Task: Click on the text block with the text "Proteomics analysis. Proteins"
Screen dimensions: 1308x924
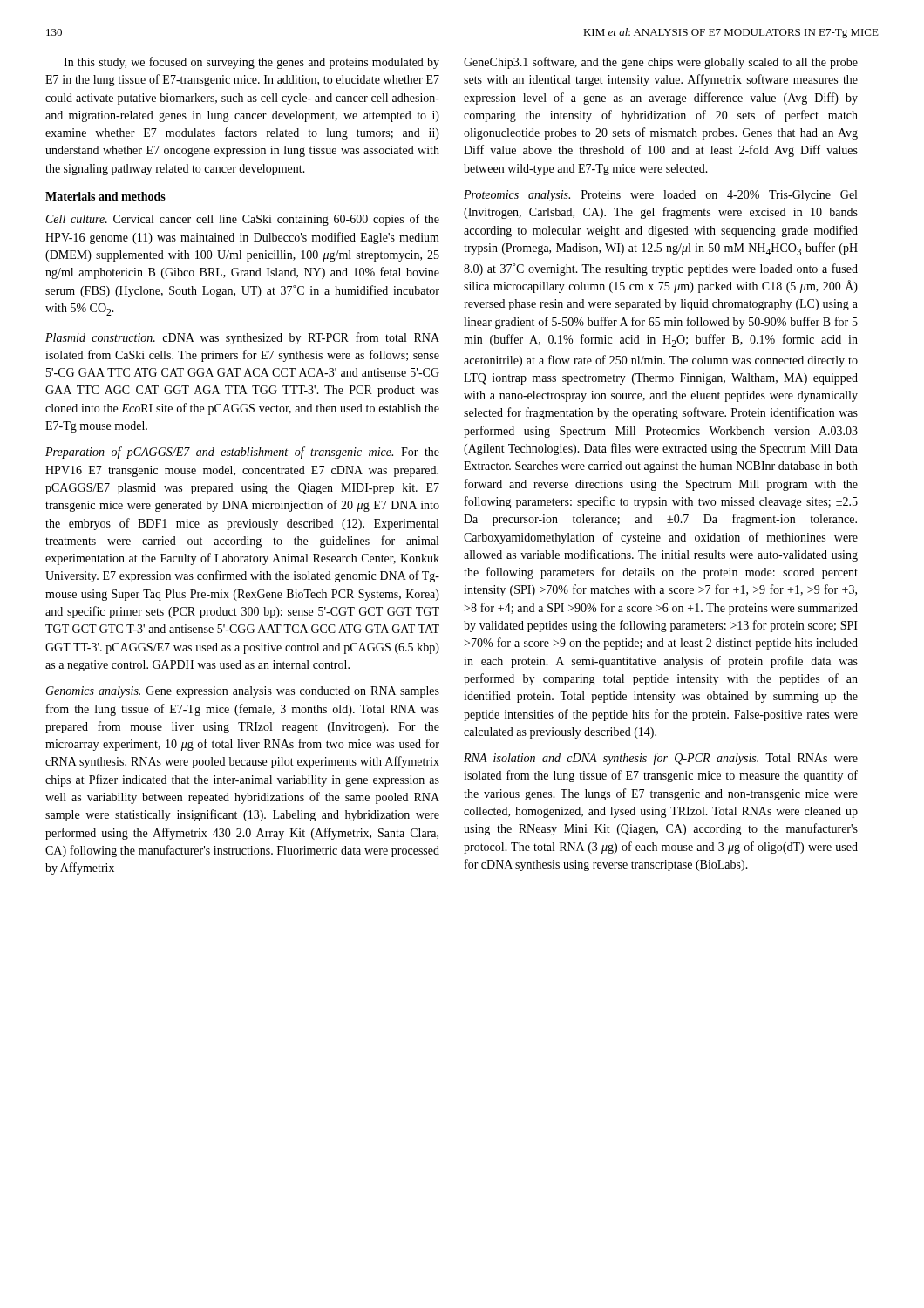Action: coord(661,464)
